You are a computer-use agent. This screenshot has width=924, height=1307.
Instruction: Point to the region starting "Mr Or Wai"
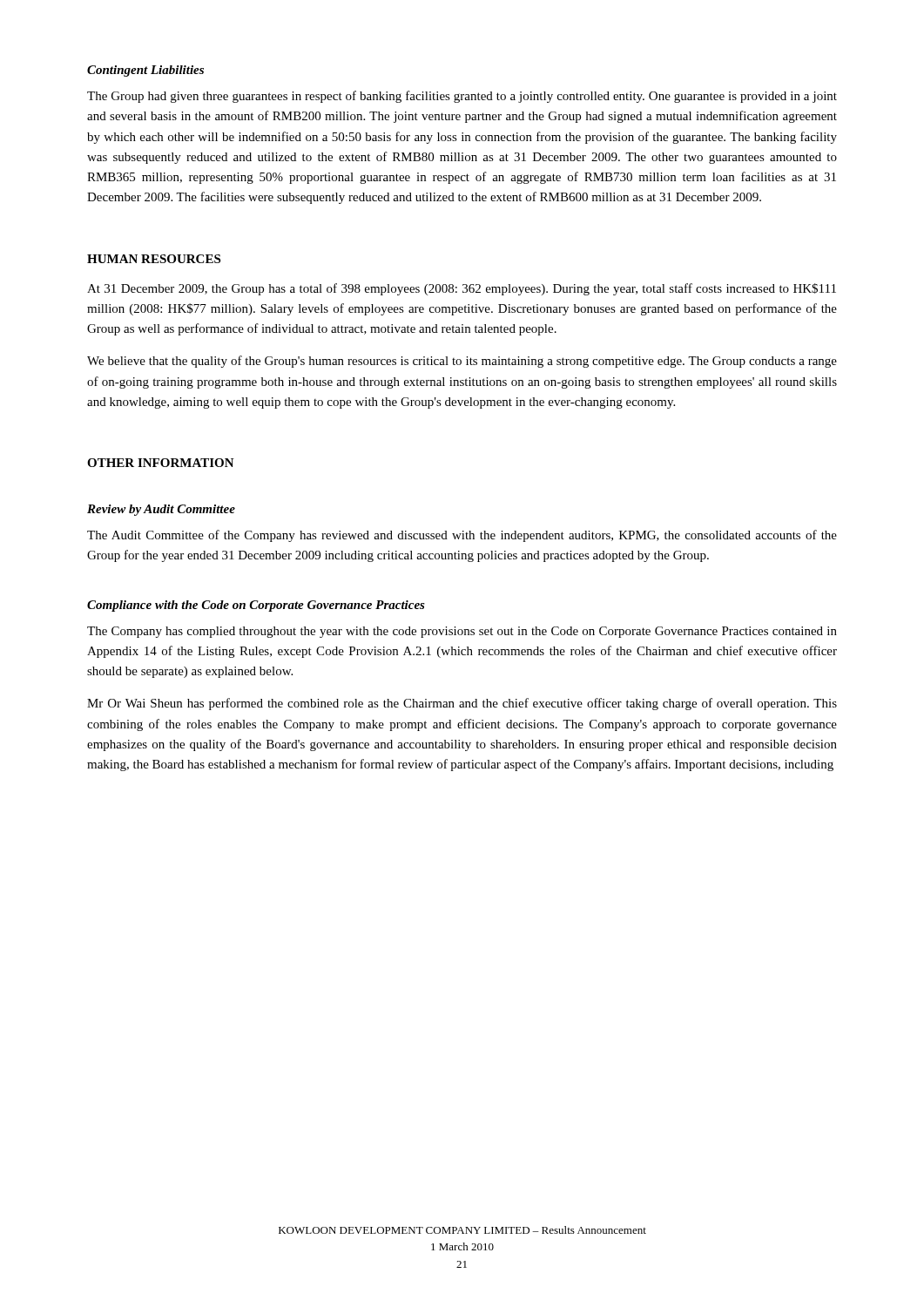point(462,734)
